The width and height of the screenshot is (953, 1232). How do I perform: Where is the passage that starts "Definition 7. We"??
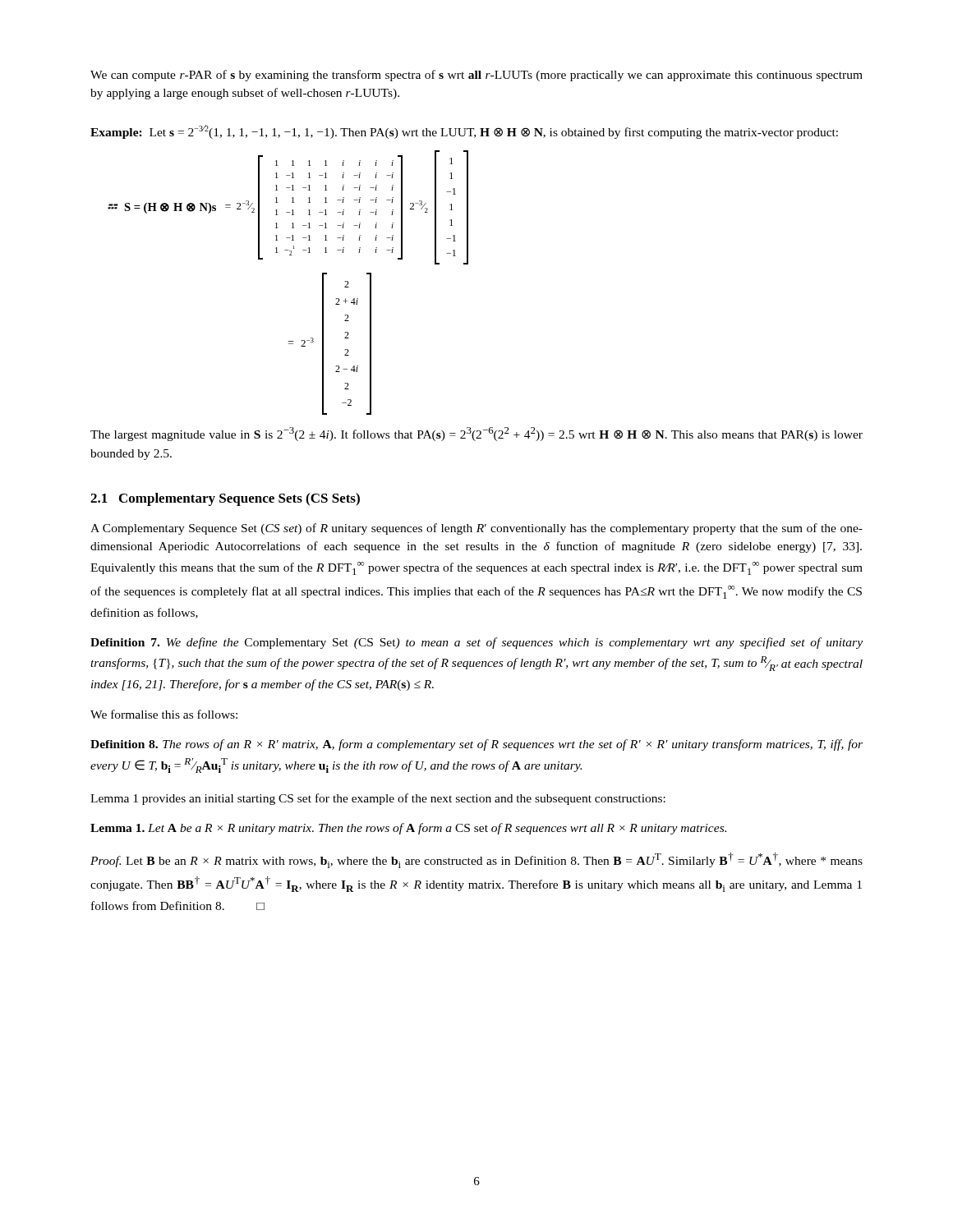point(476,663)
